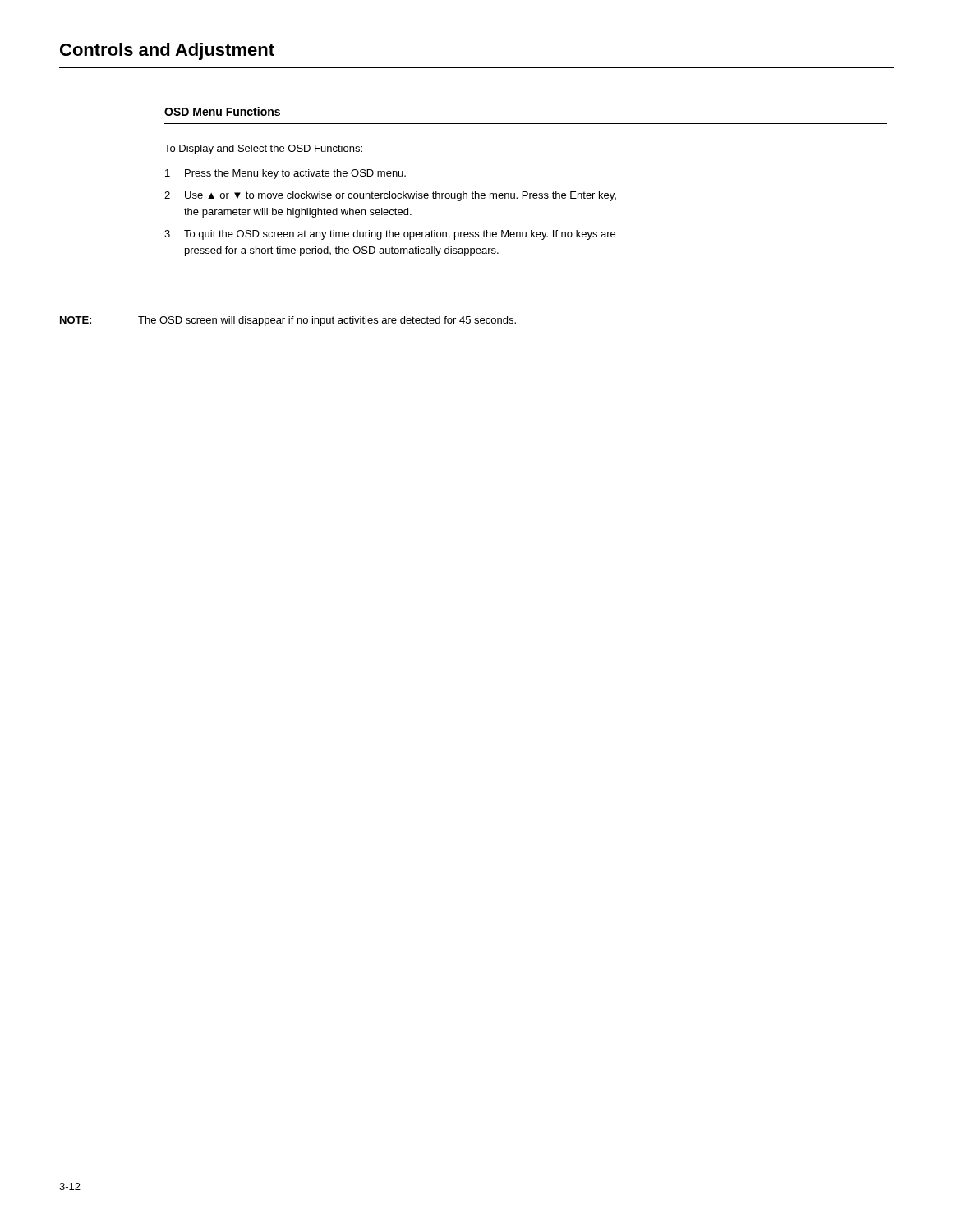Find the block on this page that starts "3 To quit the"

526,242
